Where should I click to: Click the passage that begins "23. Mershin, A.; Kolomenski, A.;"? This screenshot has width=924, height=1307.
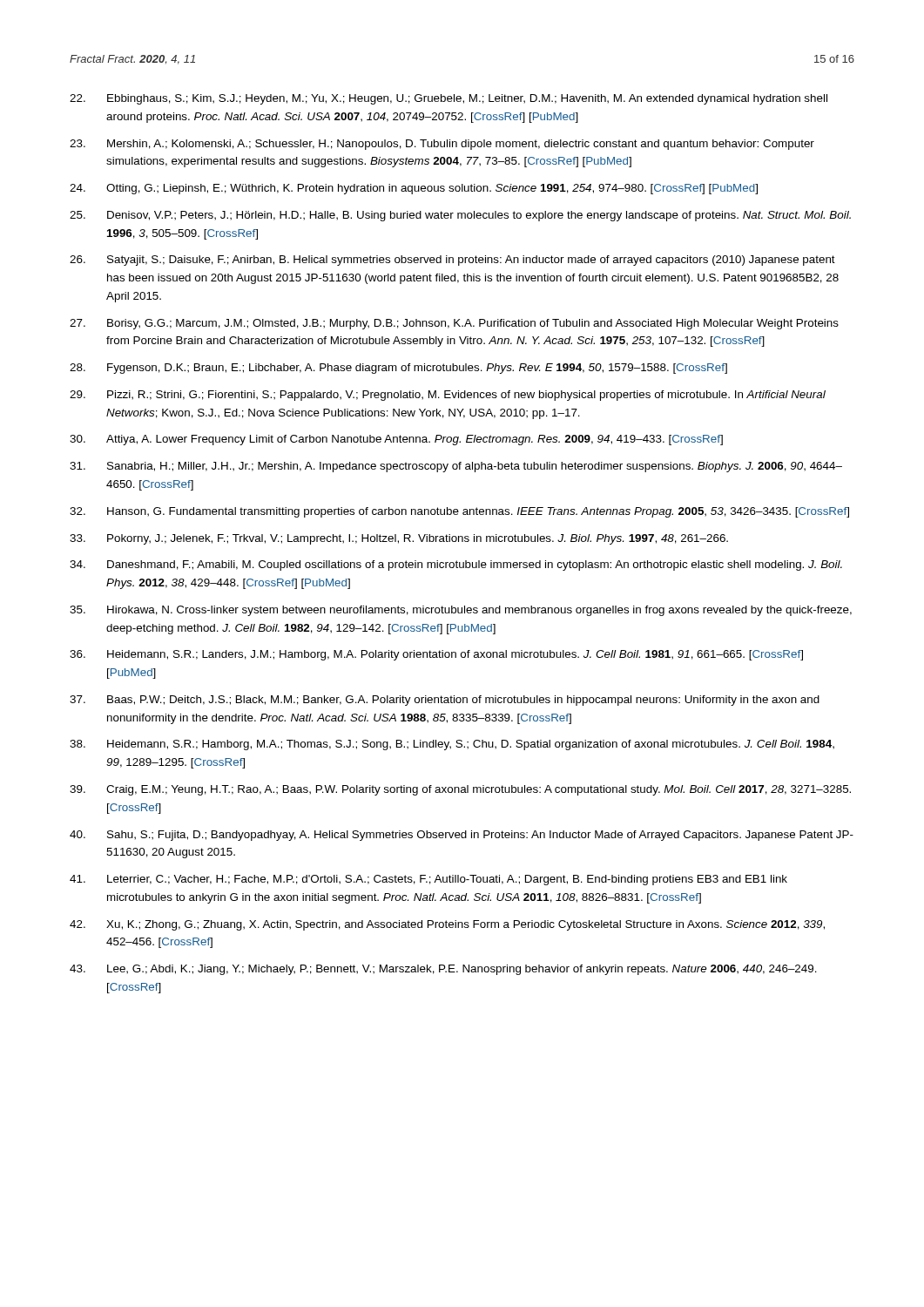[x=462, y=153]
